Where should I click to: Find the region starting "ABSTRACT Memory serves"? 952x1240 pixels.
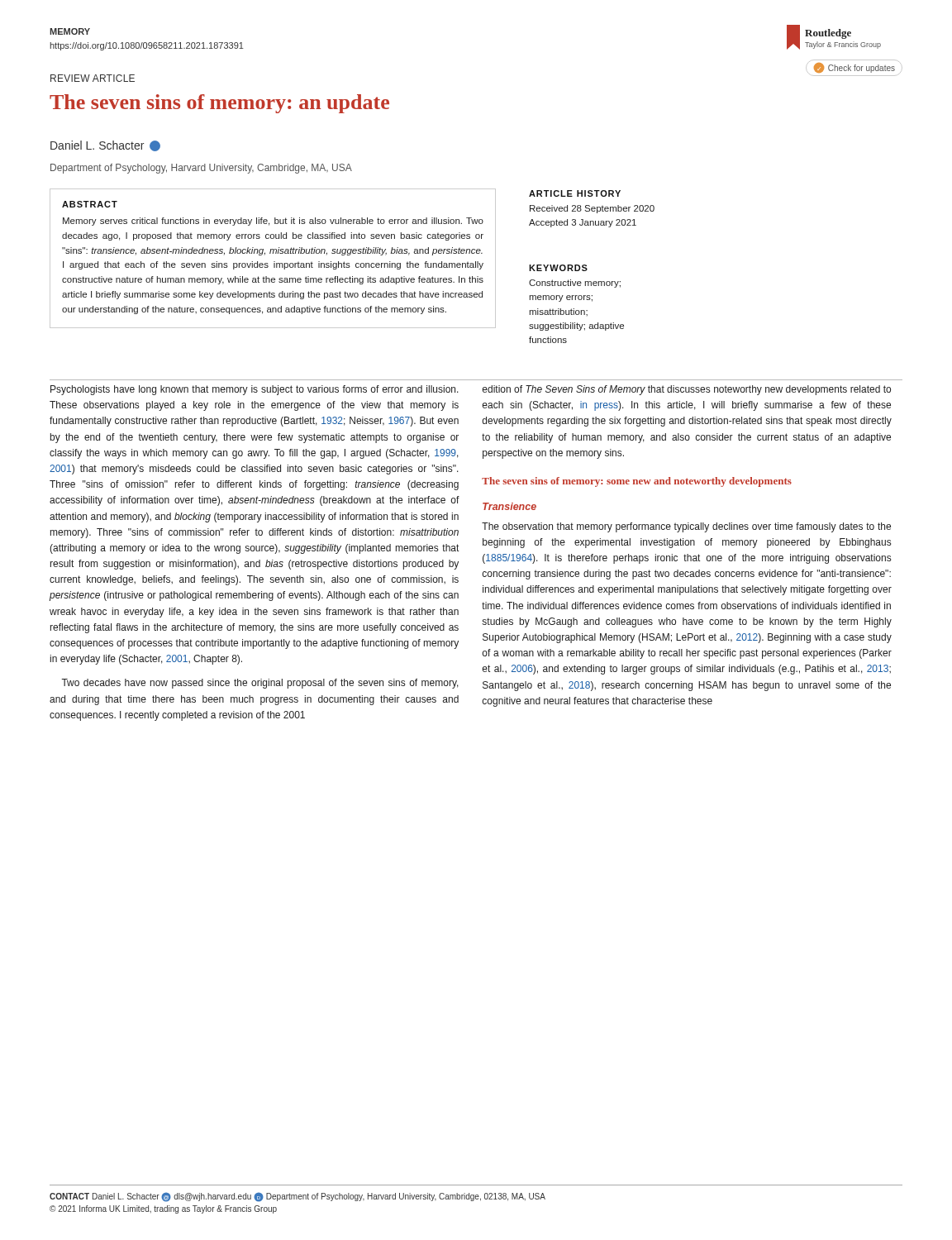point(273,258)
